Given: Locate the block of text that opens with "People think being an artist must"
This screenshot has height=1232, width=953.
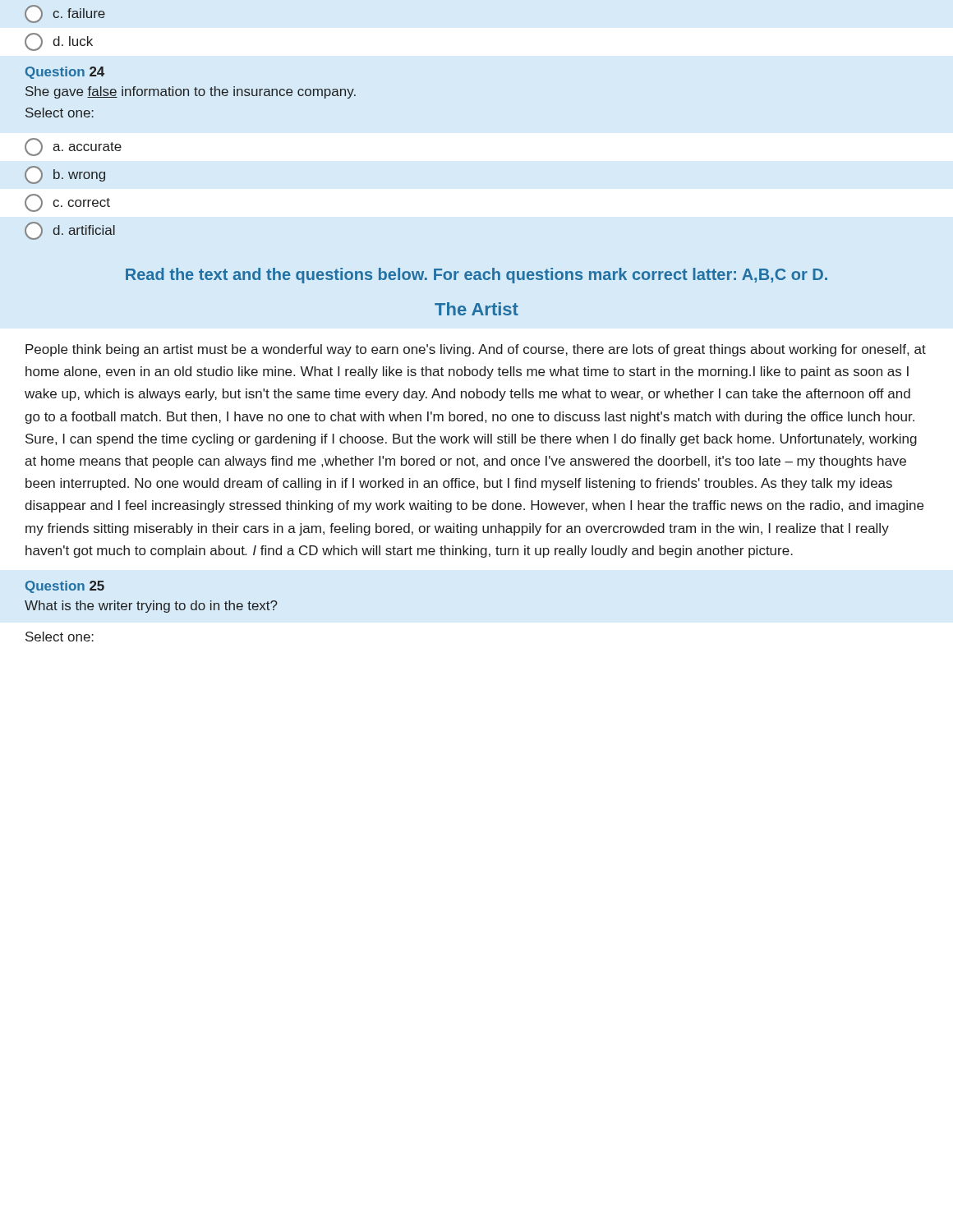Looking at the screenshot, I should pyautogui.click(x=475, y=450).
